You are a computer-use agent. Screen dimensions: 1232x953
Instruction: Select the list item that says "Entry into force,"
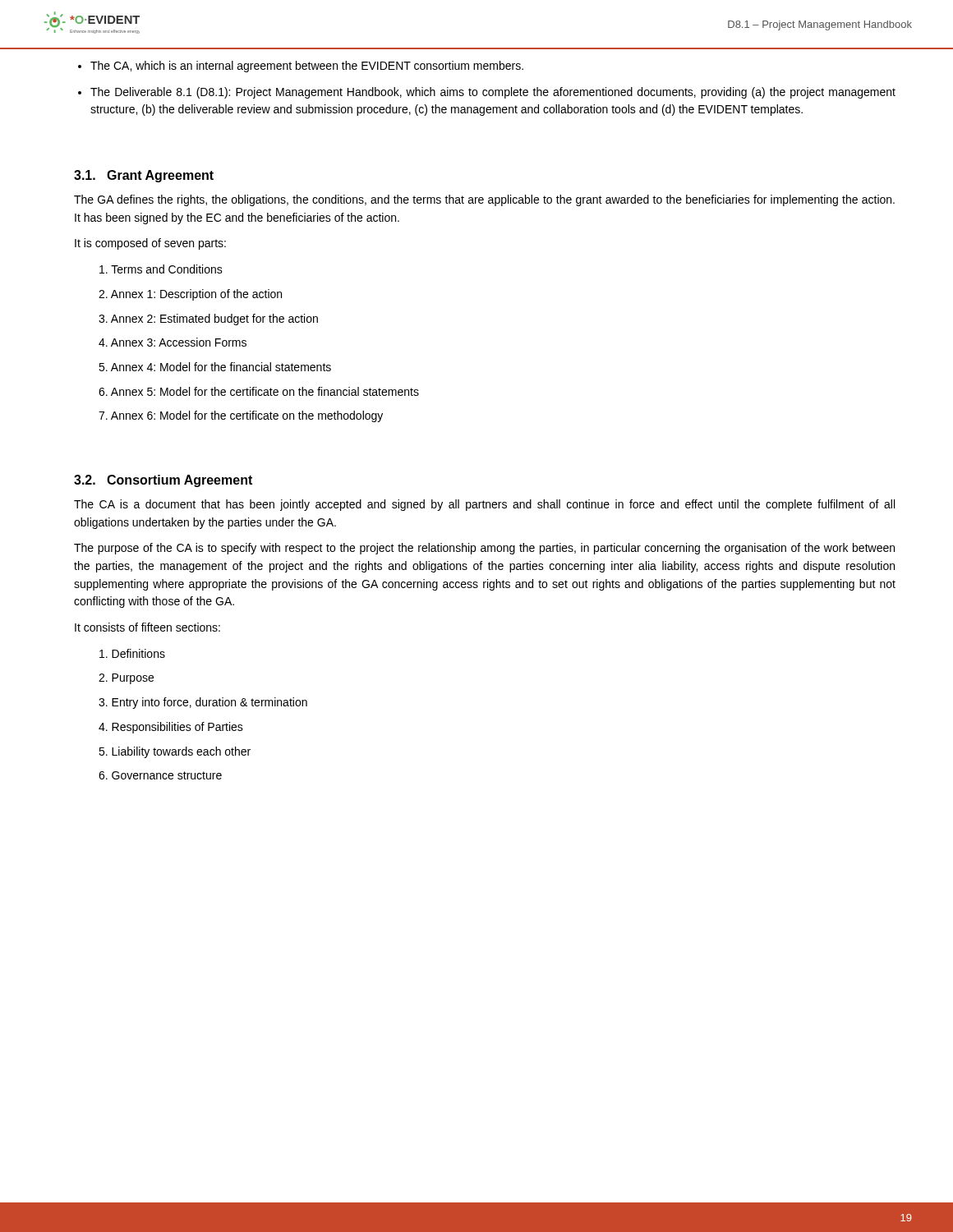pyautogui.click(x=210, y=702)
